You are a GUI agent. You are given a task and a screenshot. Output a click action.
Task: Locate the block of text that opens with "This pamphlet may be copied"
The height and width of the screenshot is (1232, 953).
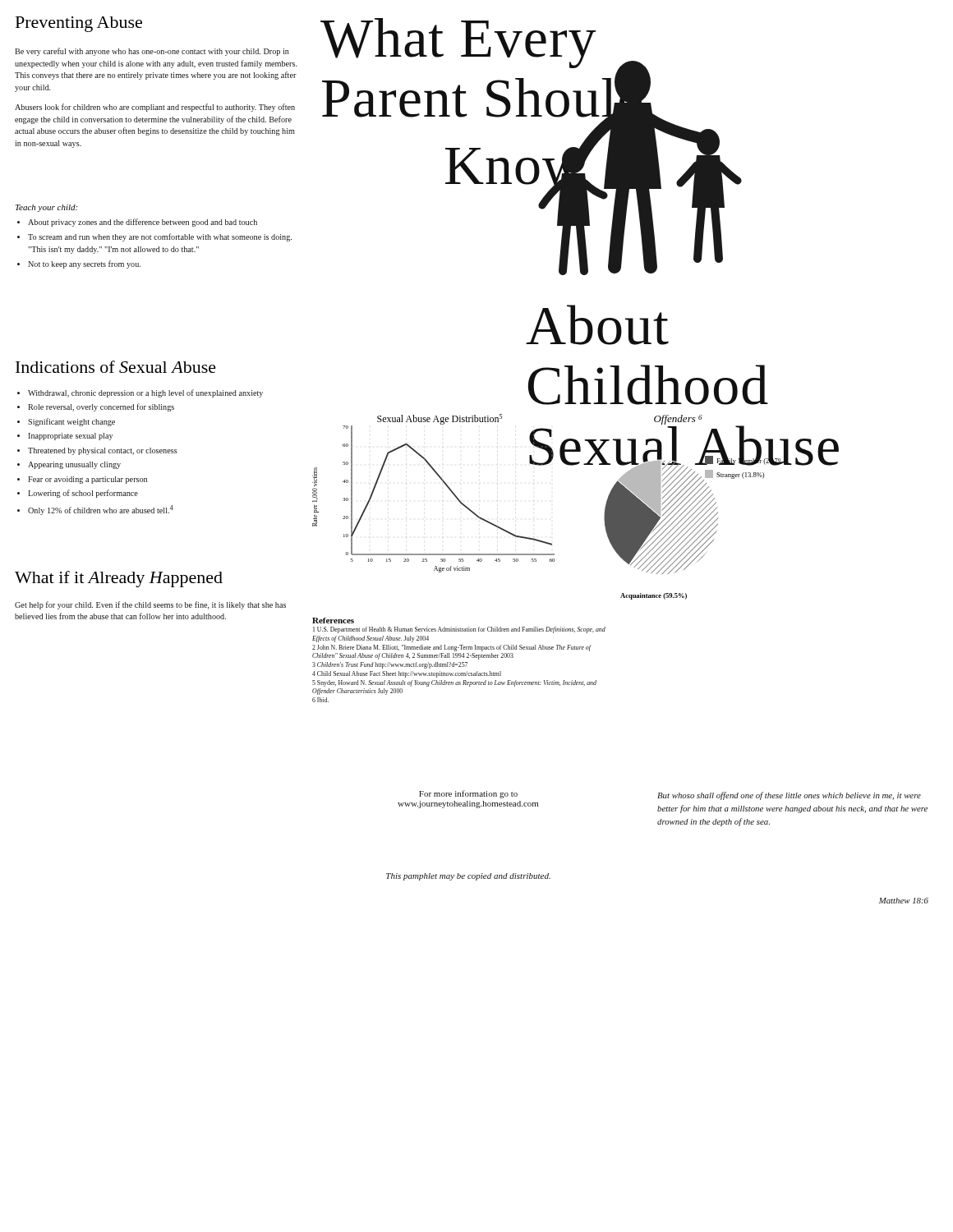pos(468,876)
